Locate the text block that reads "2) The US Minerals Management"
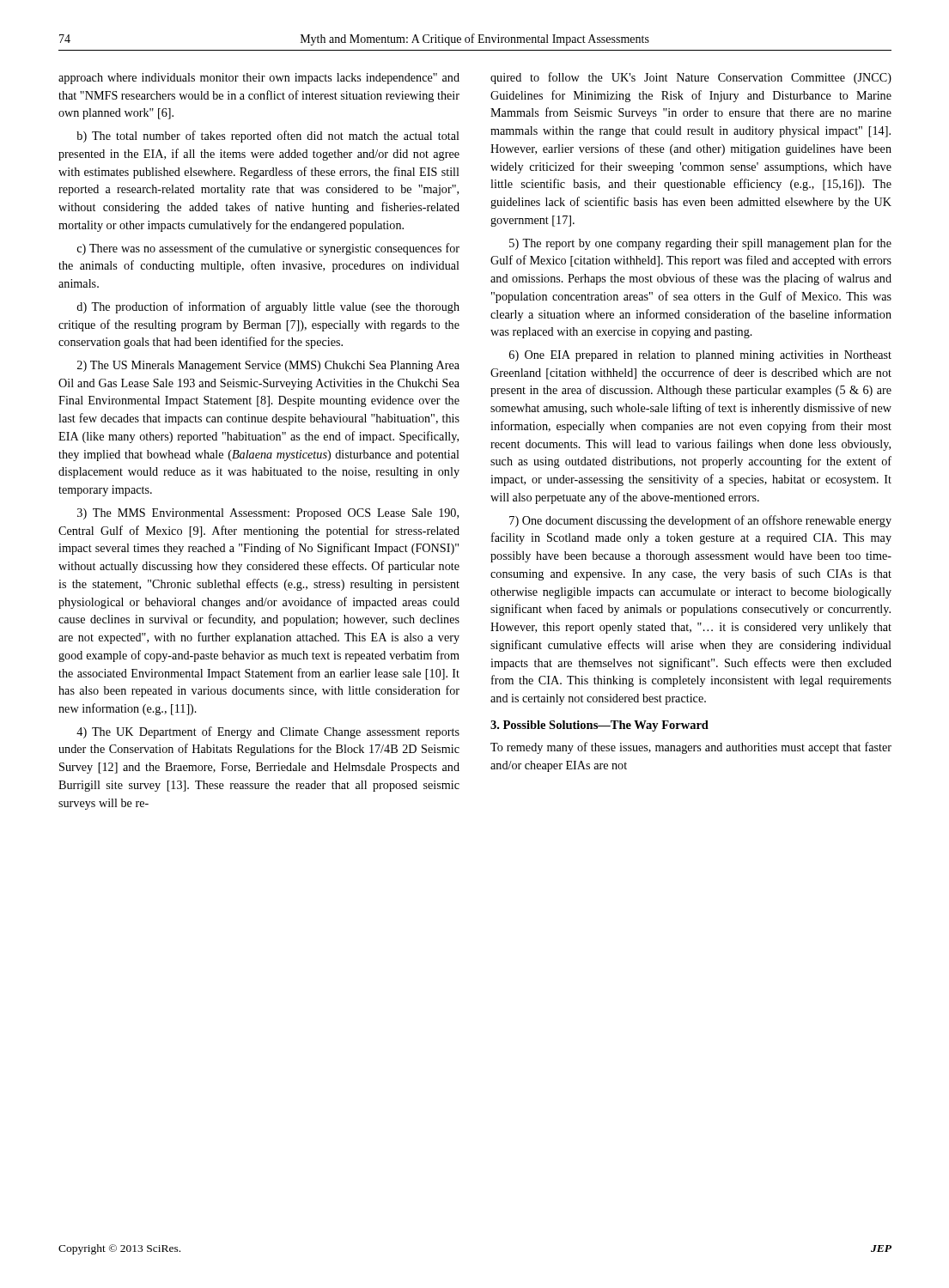 pyautogui.click(x=259, y=427)
